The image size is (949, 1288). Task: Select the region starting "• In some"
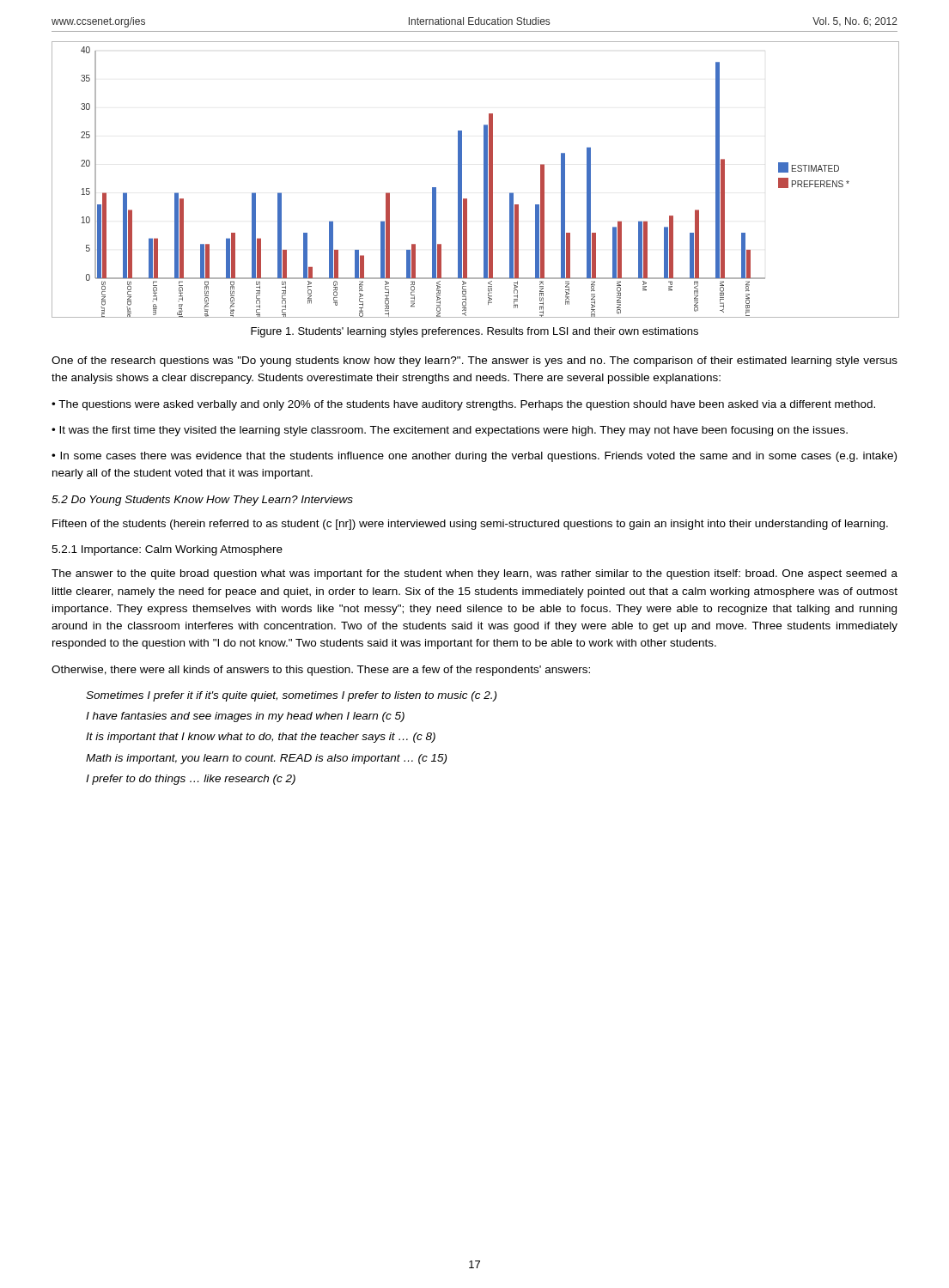tap(474, 464)
